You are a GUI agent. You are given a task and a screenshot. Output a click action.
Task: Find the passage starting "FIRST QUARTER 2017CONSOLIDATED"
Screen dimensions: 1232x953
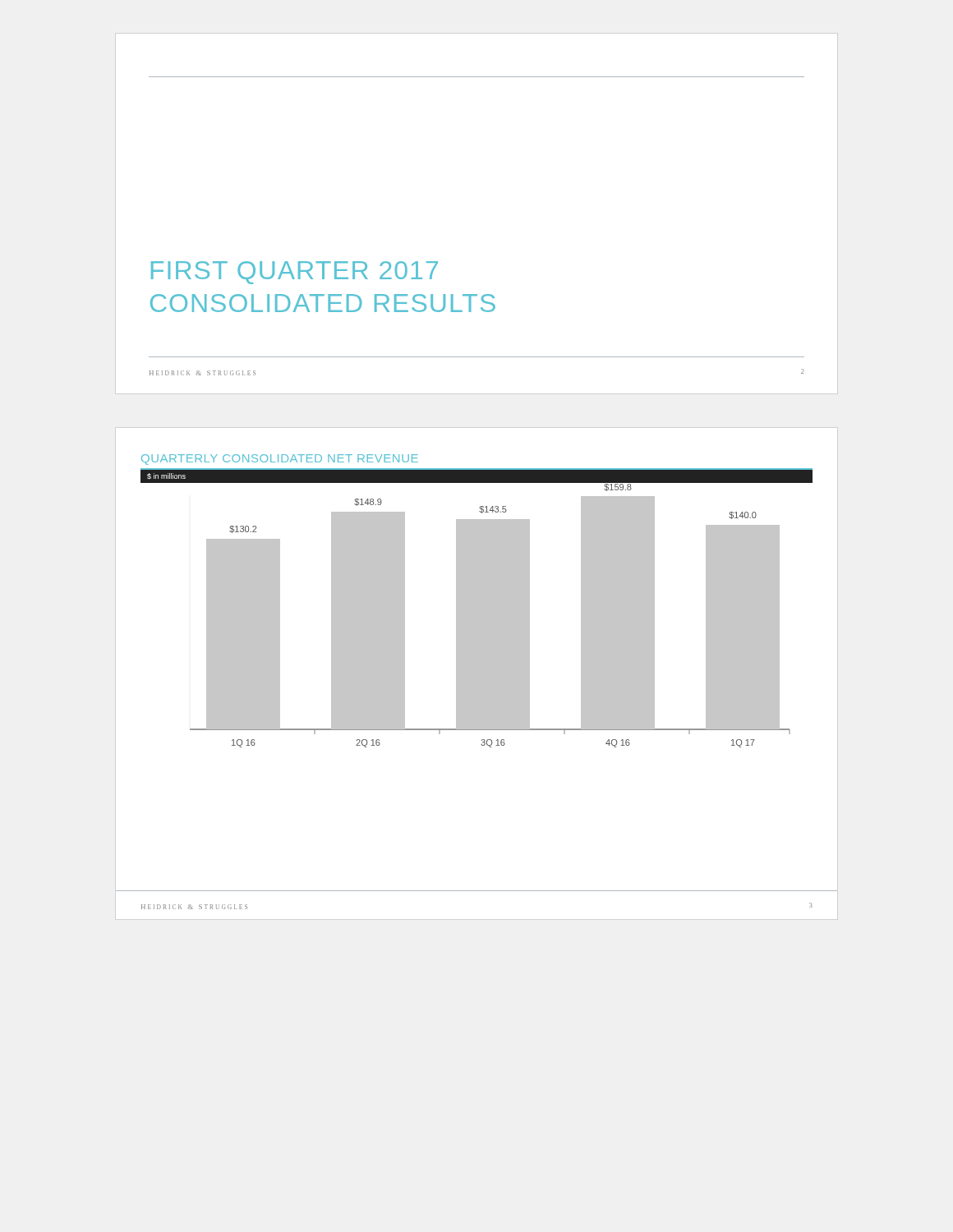tap(323, 287)
